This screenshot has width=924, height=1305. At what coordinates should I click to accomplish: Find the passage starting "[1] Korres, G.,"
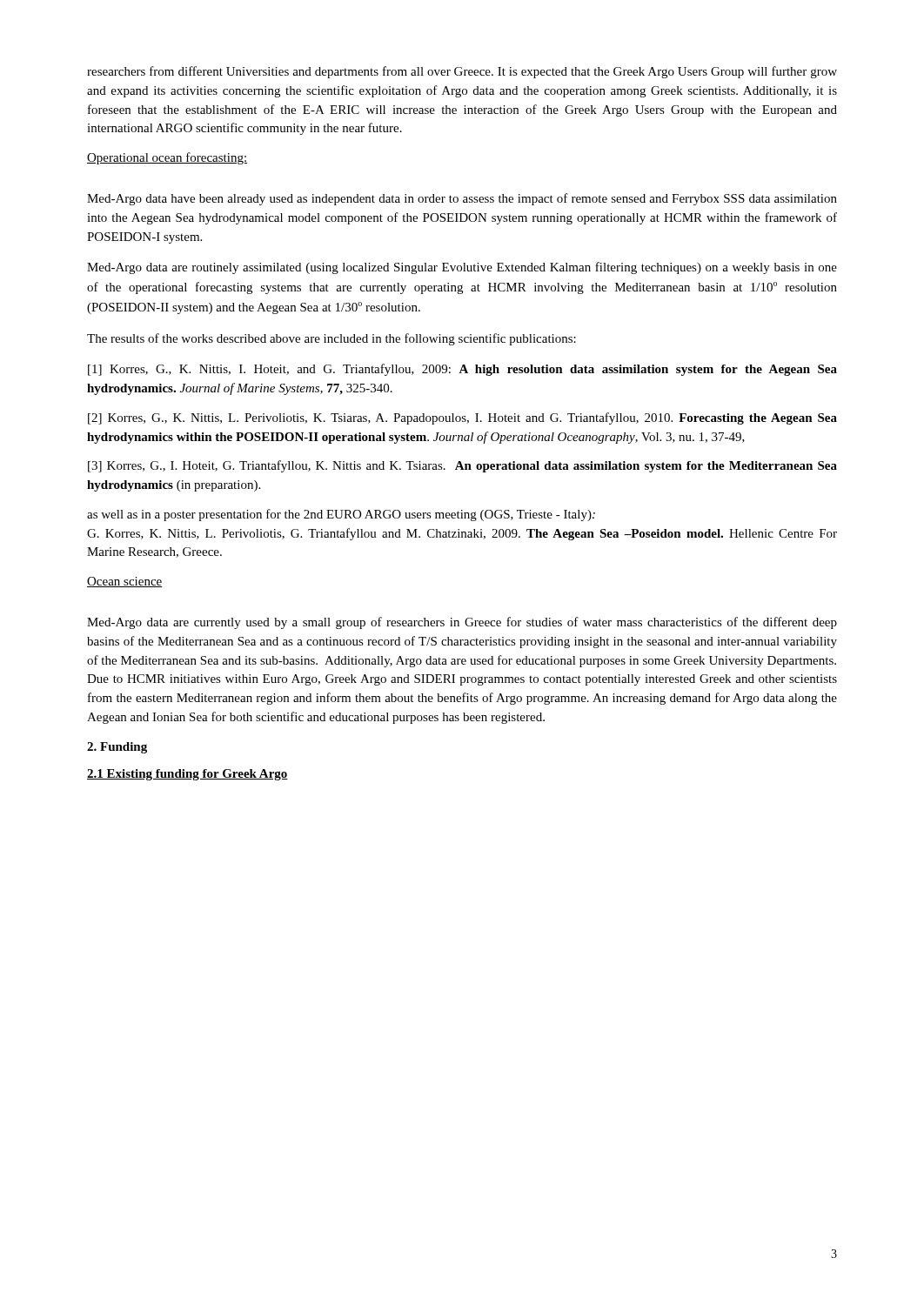click(x=462, y=379)
